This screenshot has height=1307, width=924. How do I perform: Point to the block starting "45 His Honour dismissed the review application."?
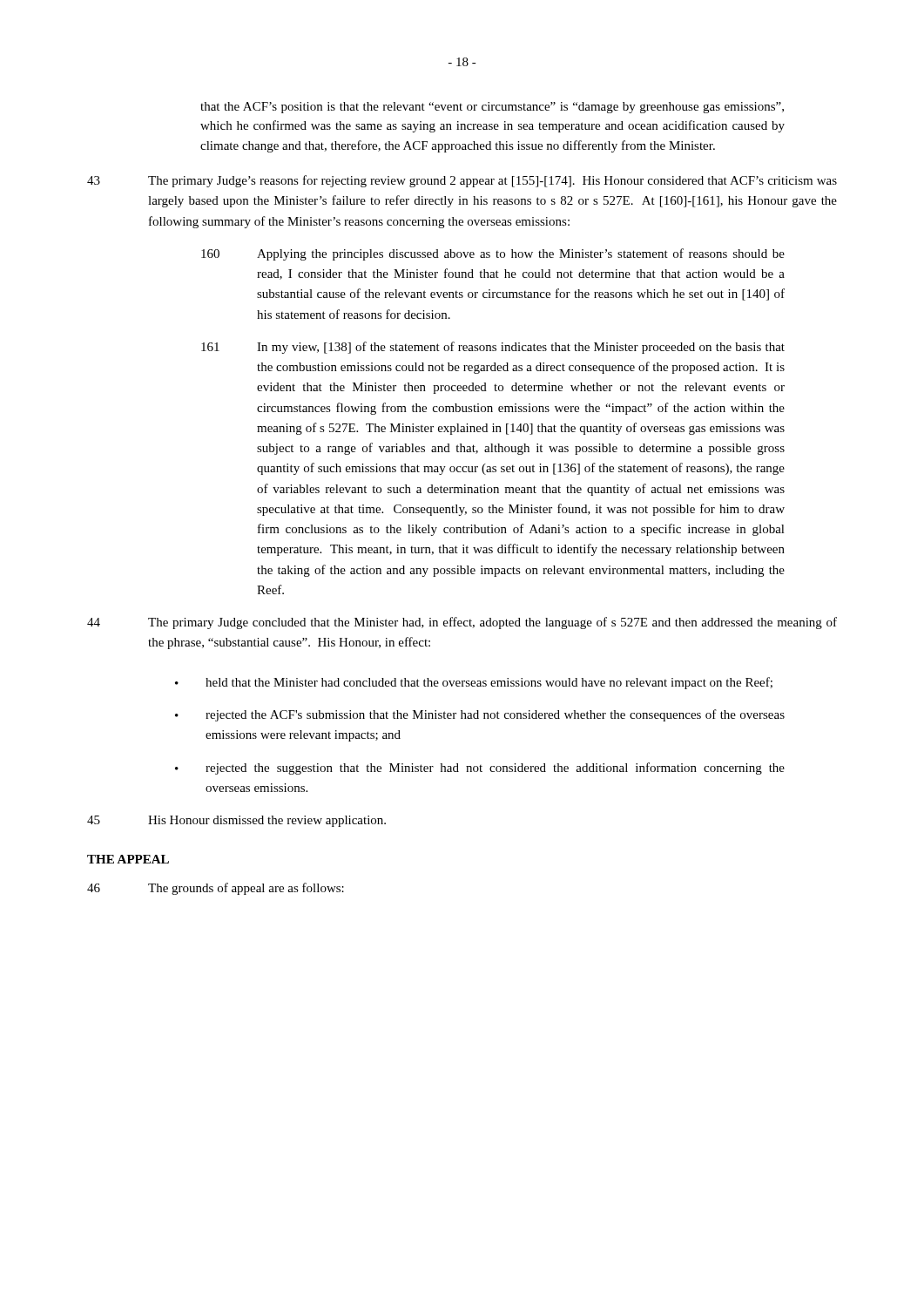[x=236, y=821]
